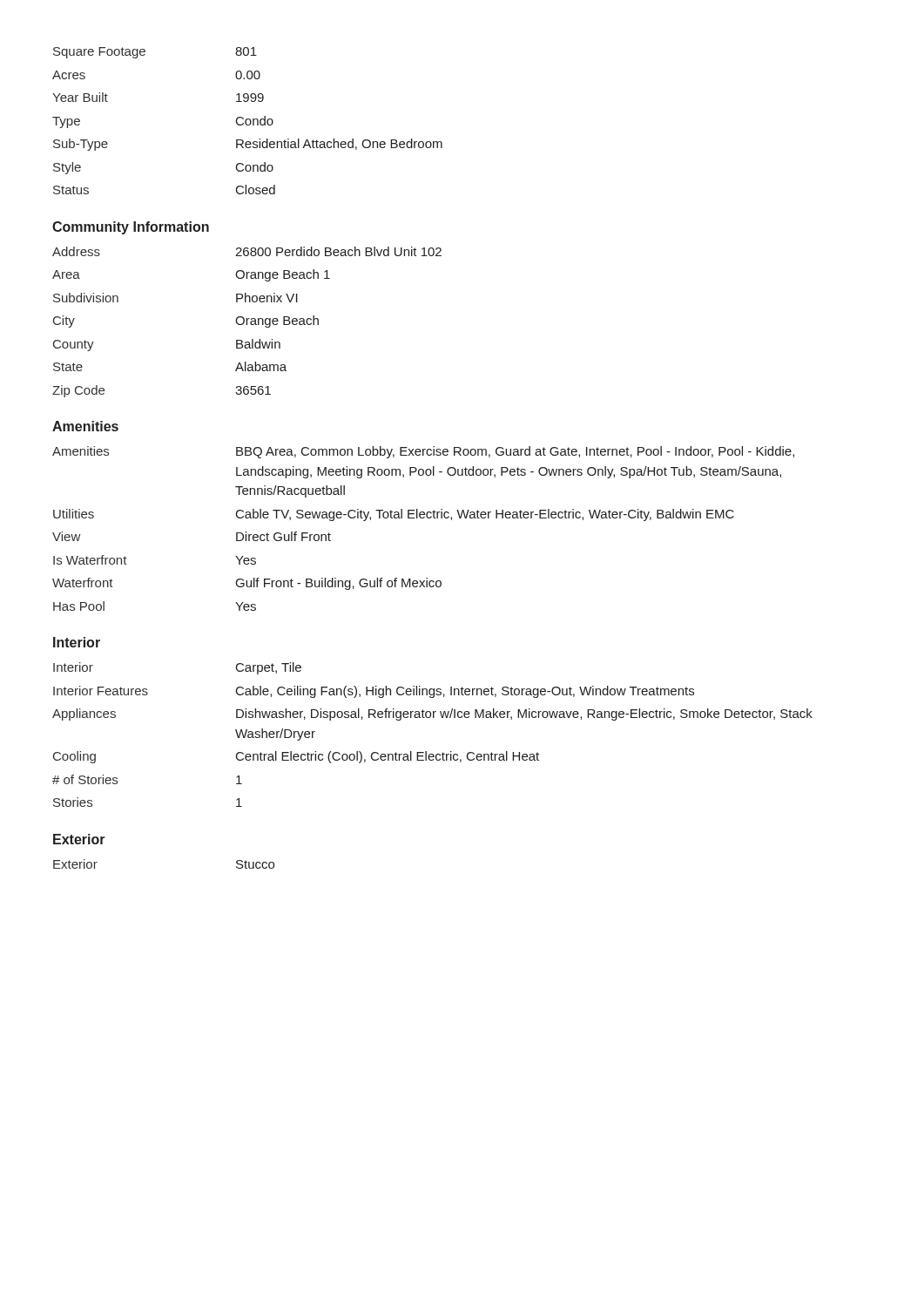Viewport: 924px width, 1307px height.
Task: Where does it say "Area Orange Beach 1"?
Action: [67, 275]
